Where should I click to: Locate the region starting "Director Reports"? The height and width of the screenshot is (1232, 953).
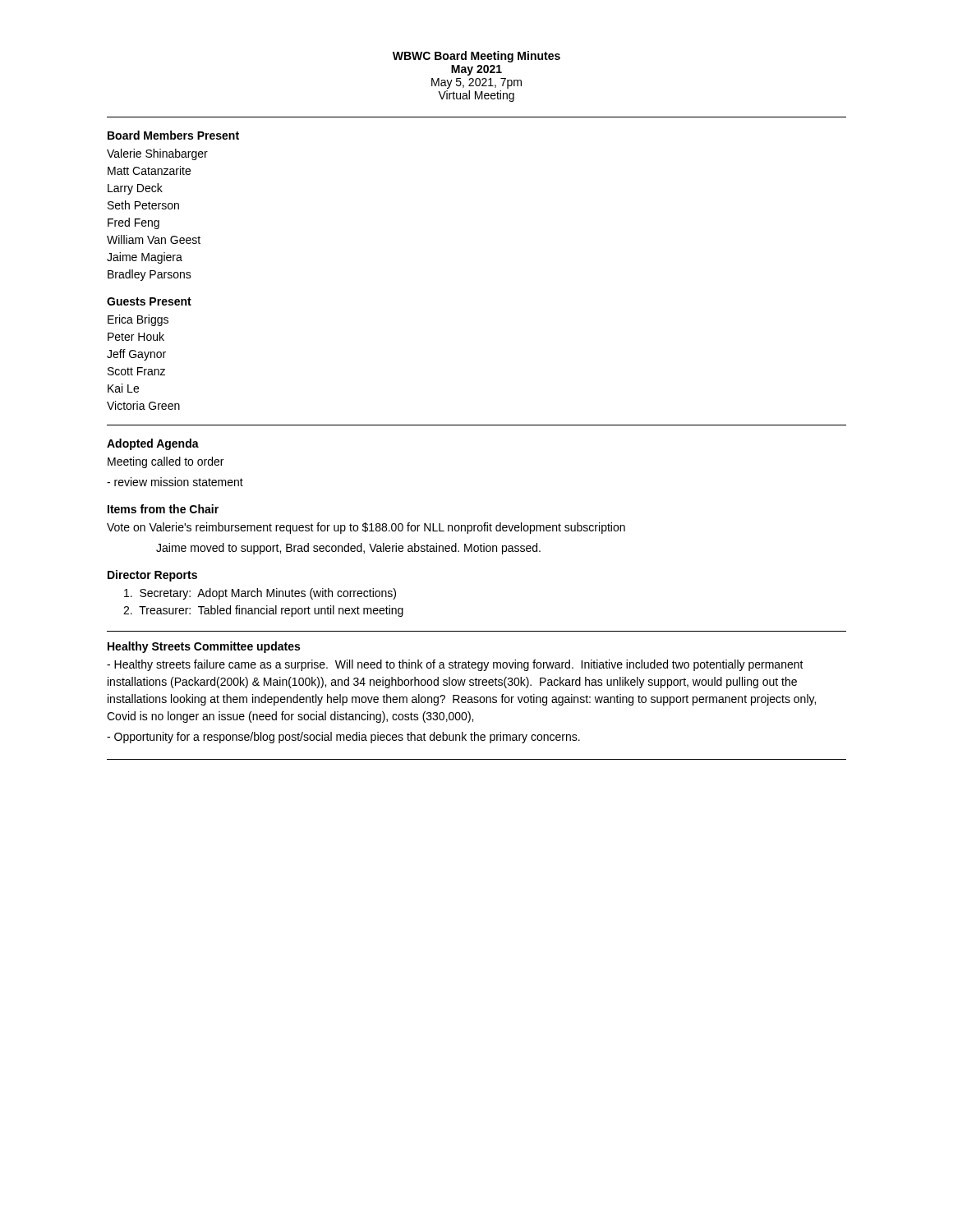152,575
